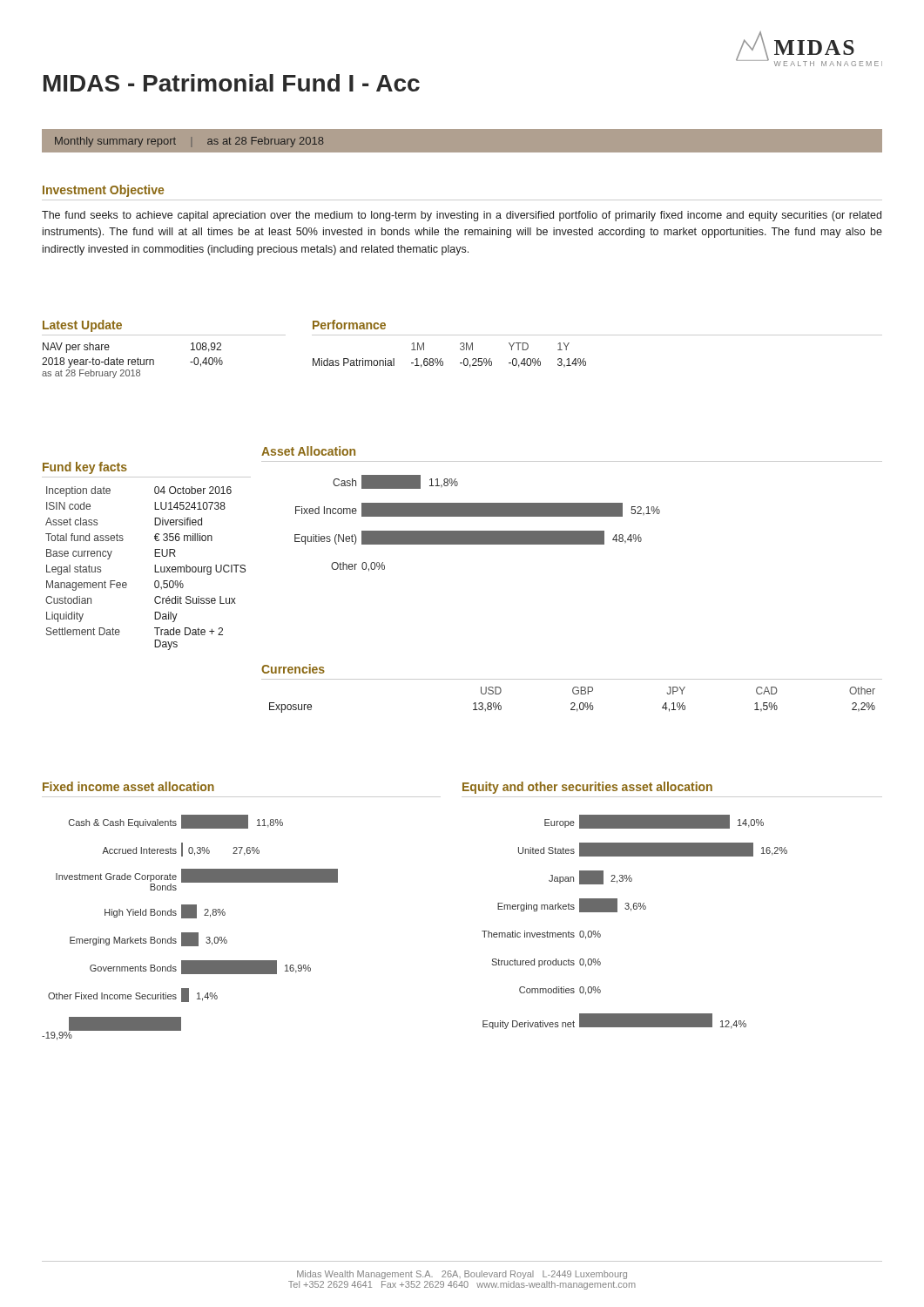
Task: Find the text starting "Investment Objective"
Action: [x=103, y=190]
